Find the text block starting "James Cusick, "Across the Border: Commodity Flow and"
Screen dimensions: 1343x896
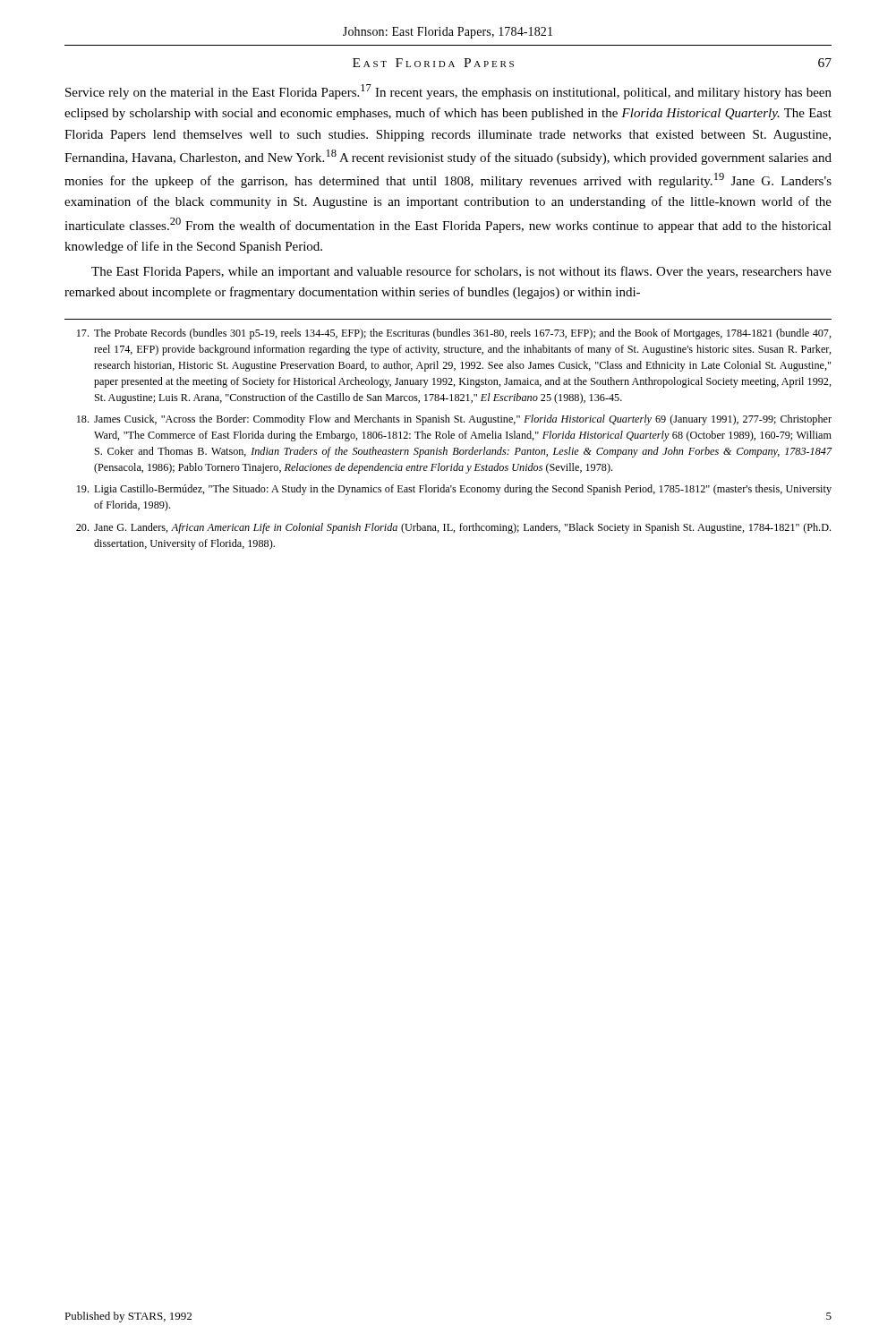pyautogui.click(x=448, y=444)
